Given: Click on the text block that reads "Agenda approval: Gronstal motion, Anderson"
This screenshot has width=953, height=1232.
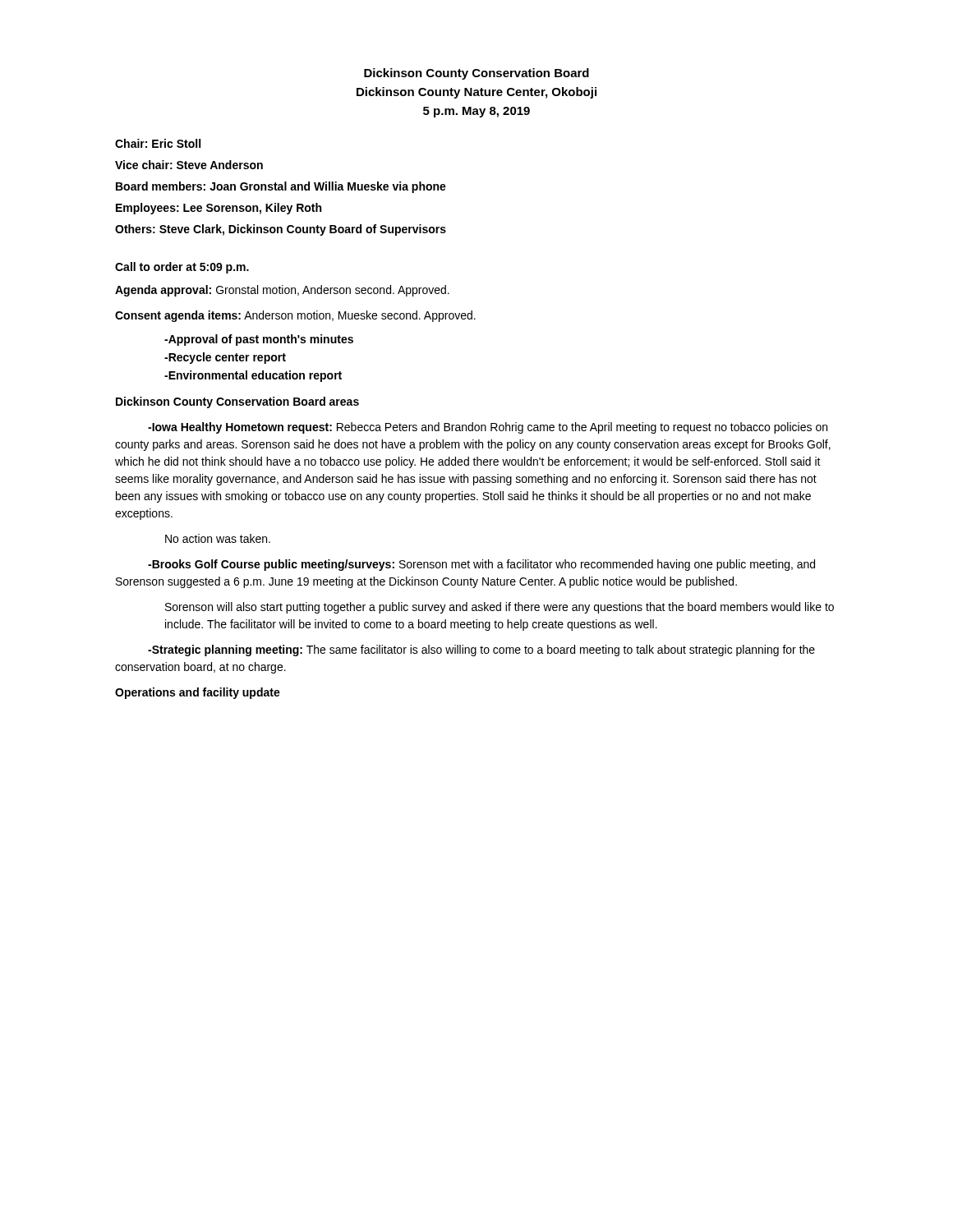Looking at the screenshot, I should tap(283, 290).
